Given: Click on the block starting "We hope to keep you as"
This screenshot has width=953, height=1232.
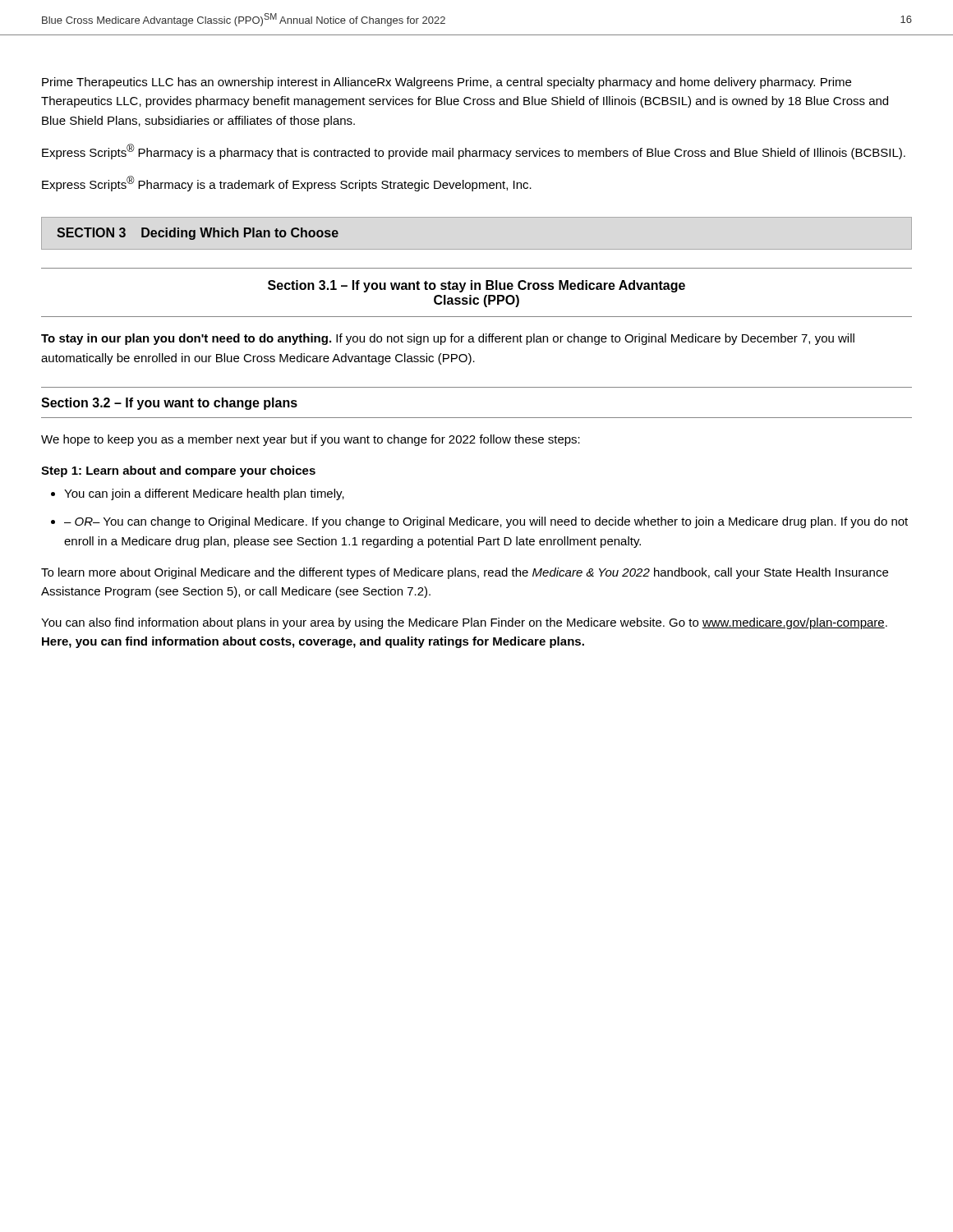Looking at the screenshot, I should click(311, 439).
